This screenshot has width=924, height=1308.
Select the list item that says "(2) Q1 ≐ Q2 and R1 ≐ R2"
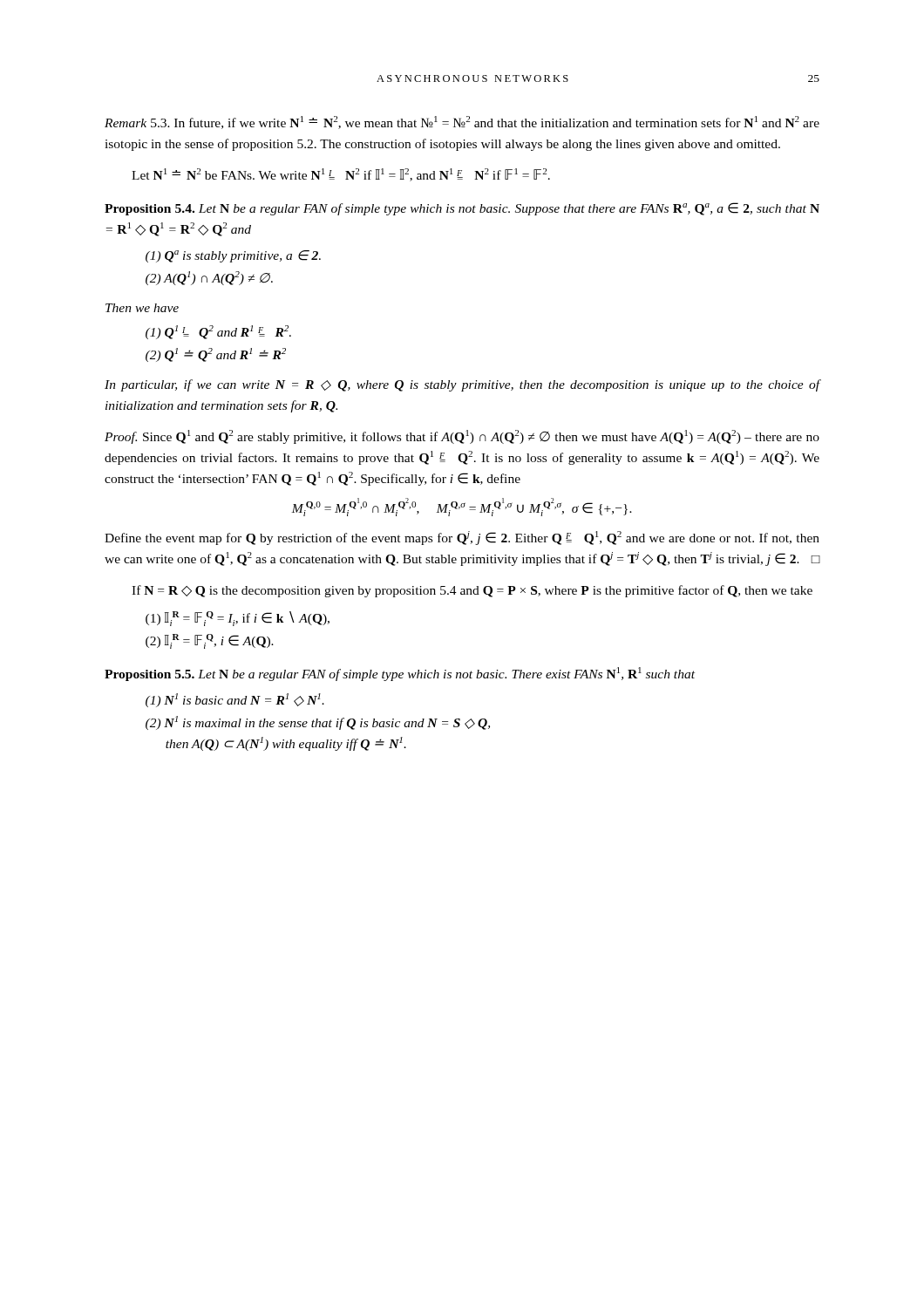216,354
